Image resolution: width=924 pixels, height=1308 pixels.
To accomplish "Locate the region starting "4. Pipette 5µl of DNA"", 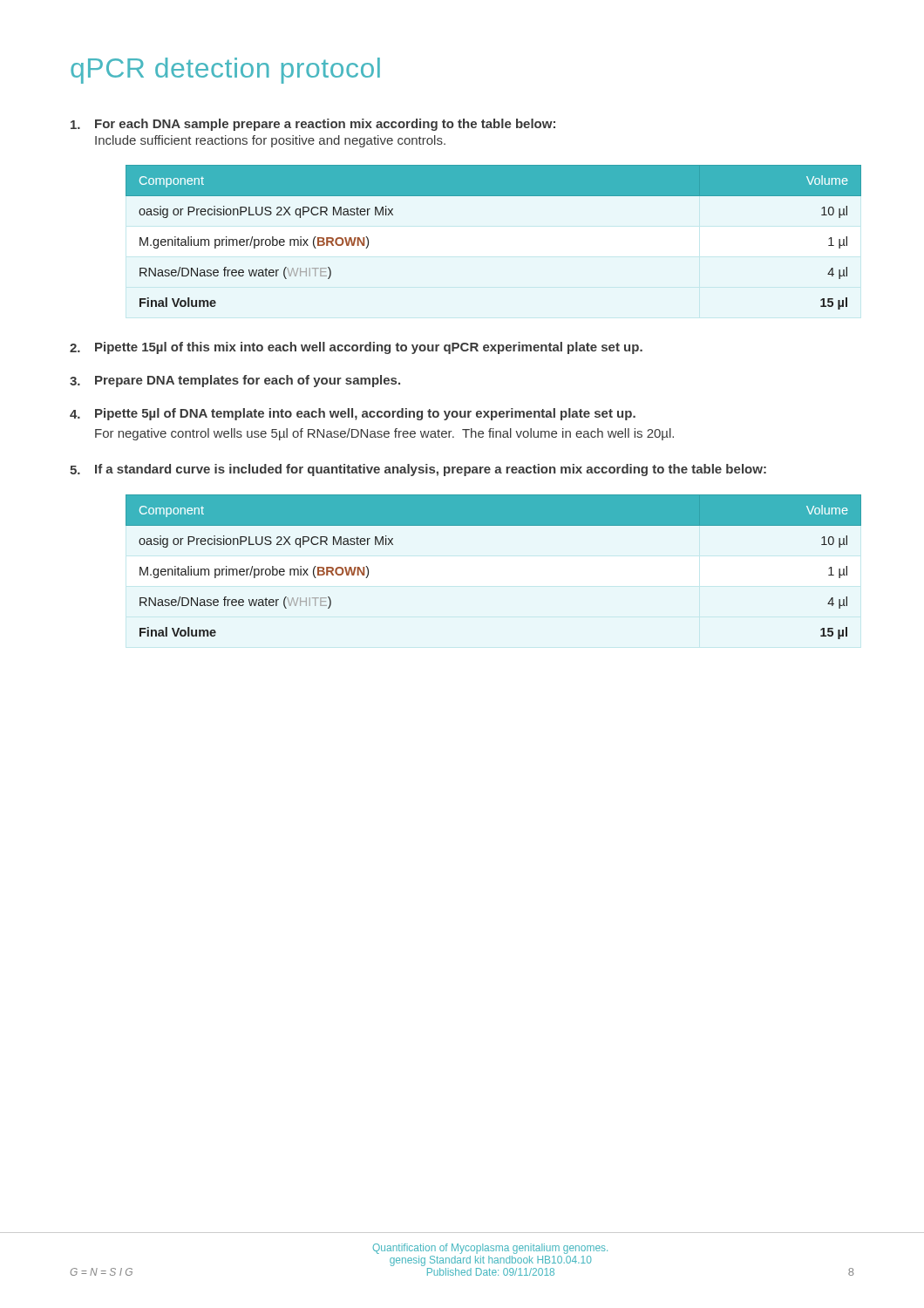I will 462,423.
